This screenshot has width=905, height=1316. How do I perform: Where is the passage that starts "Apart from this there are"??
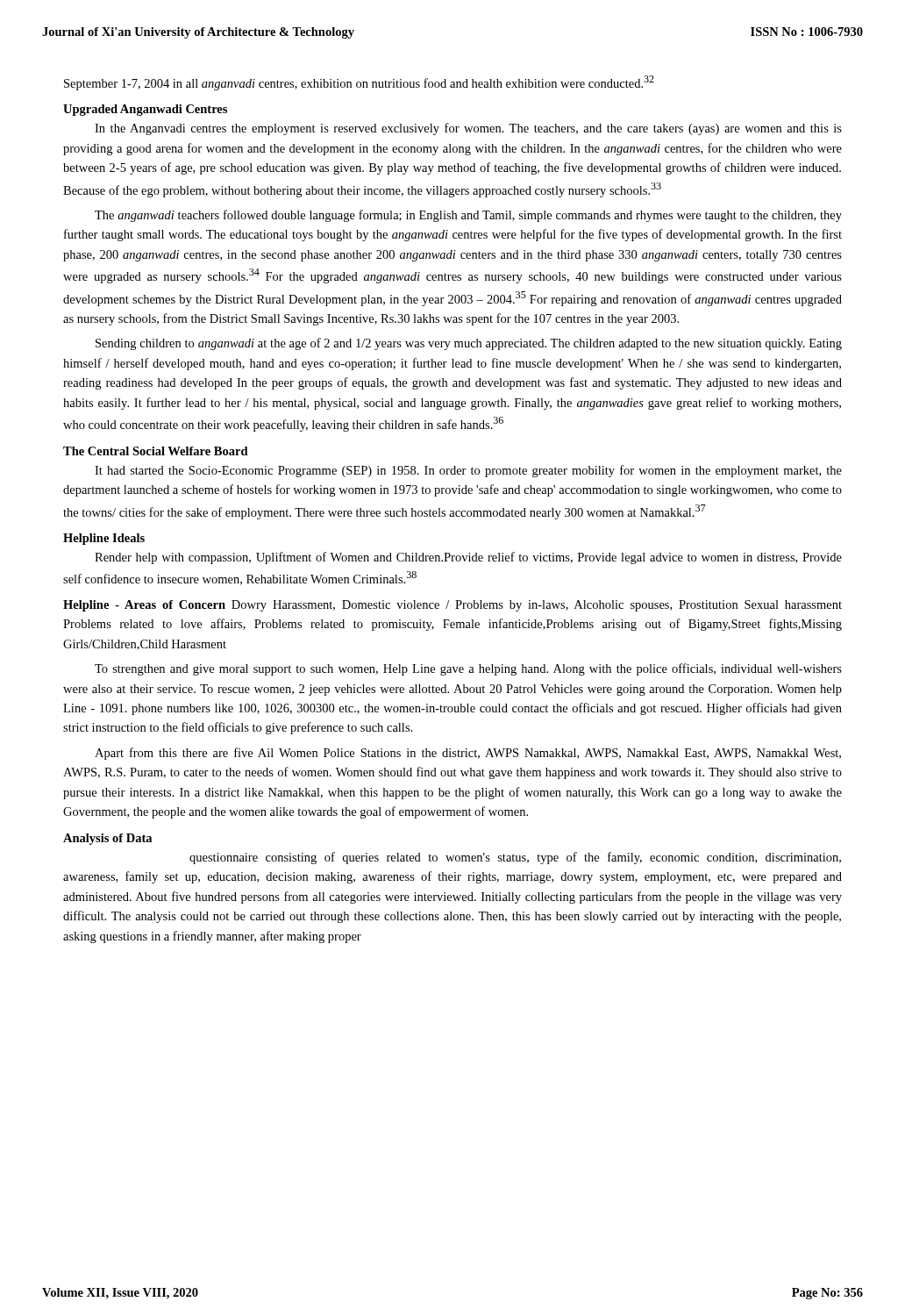click(452, 782)
